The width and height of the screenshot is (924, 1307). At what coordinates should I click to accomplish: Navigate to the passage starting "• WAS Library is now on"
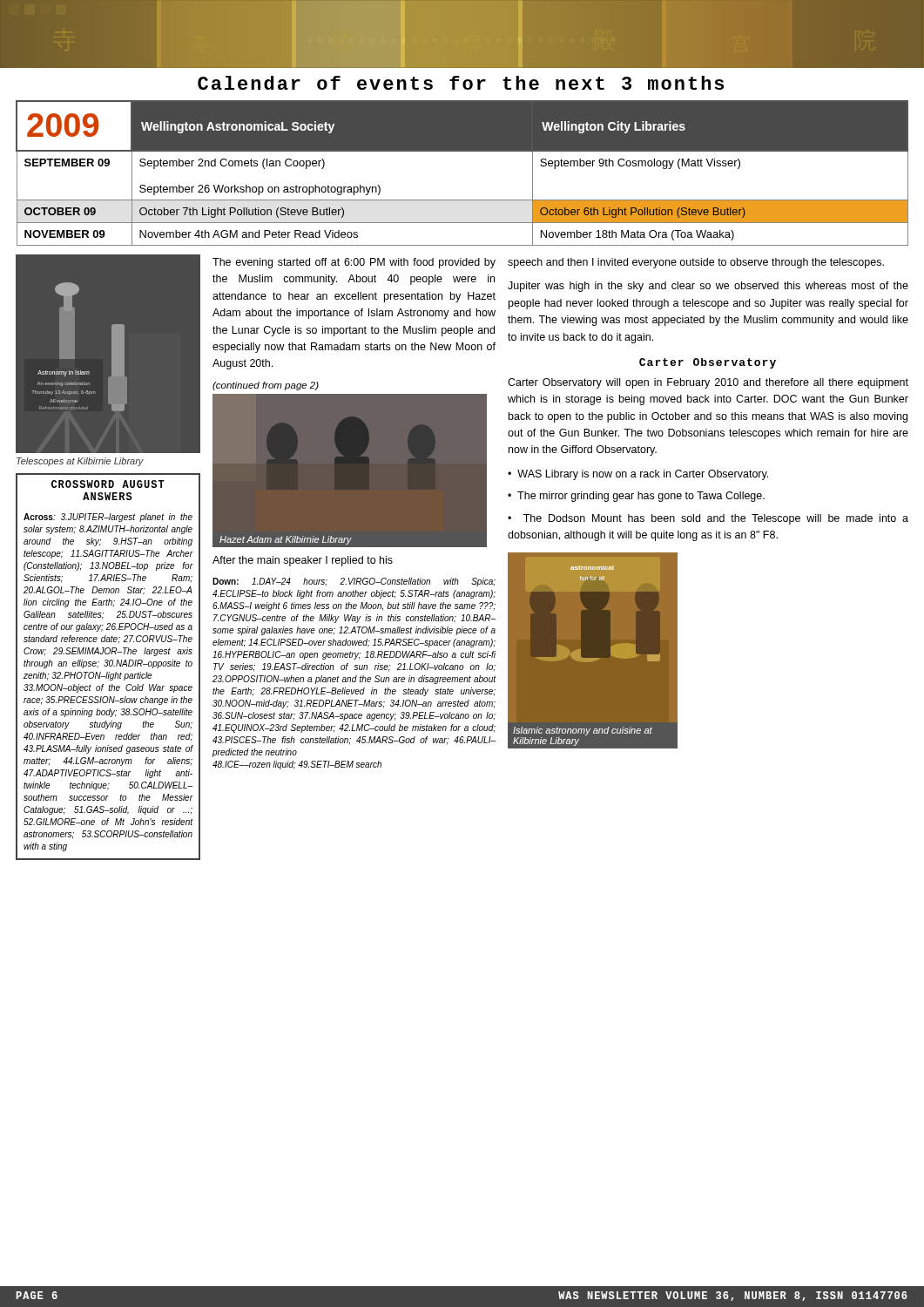click(638, 474)
